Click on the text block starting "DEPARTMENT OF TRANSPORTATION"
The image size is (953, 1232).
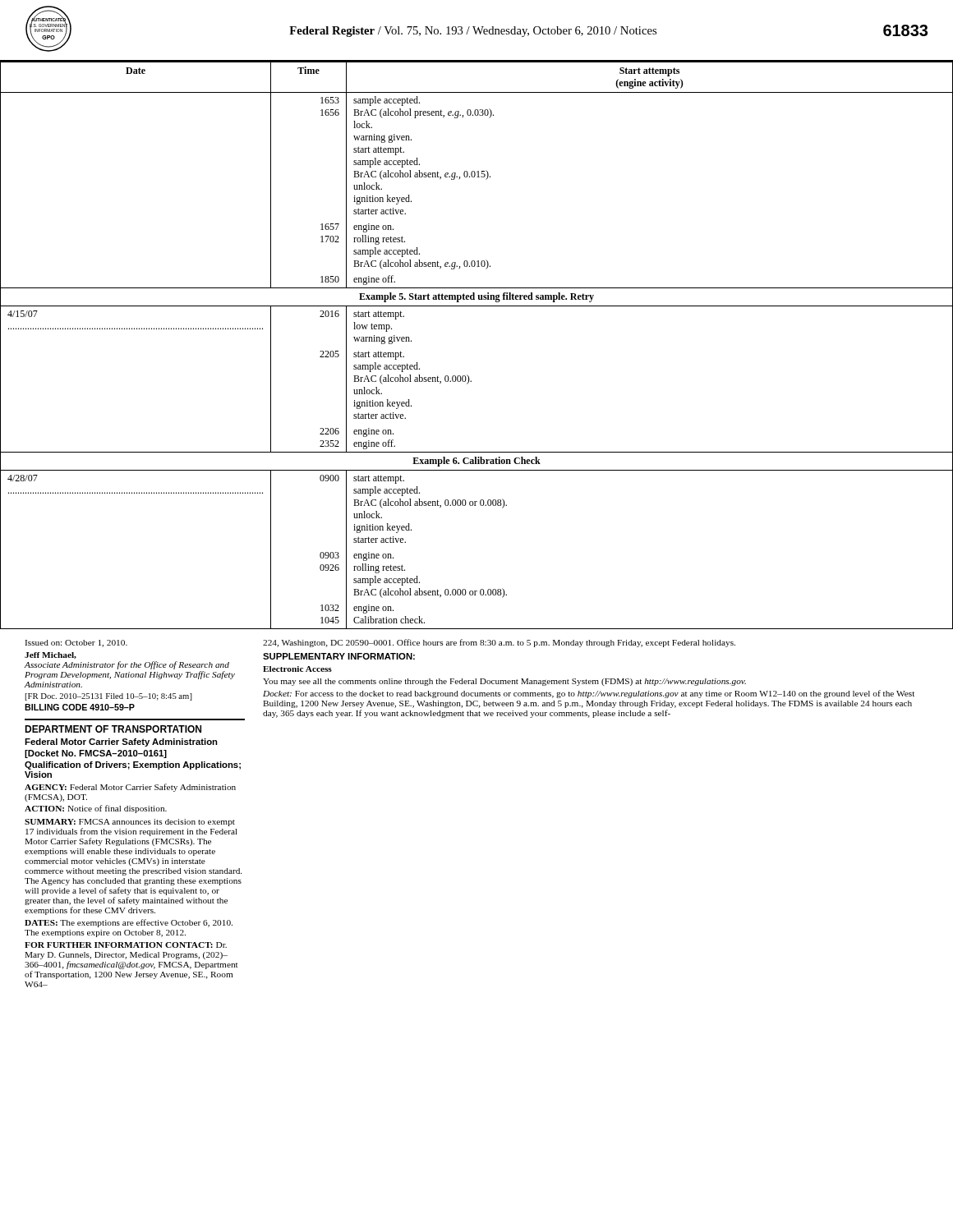pos(113,729)
